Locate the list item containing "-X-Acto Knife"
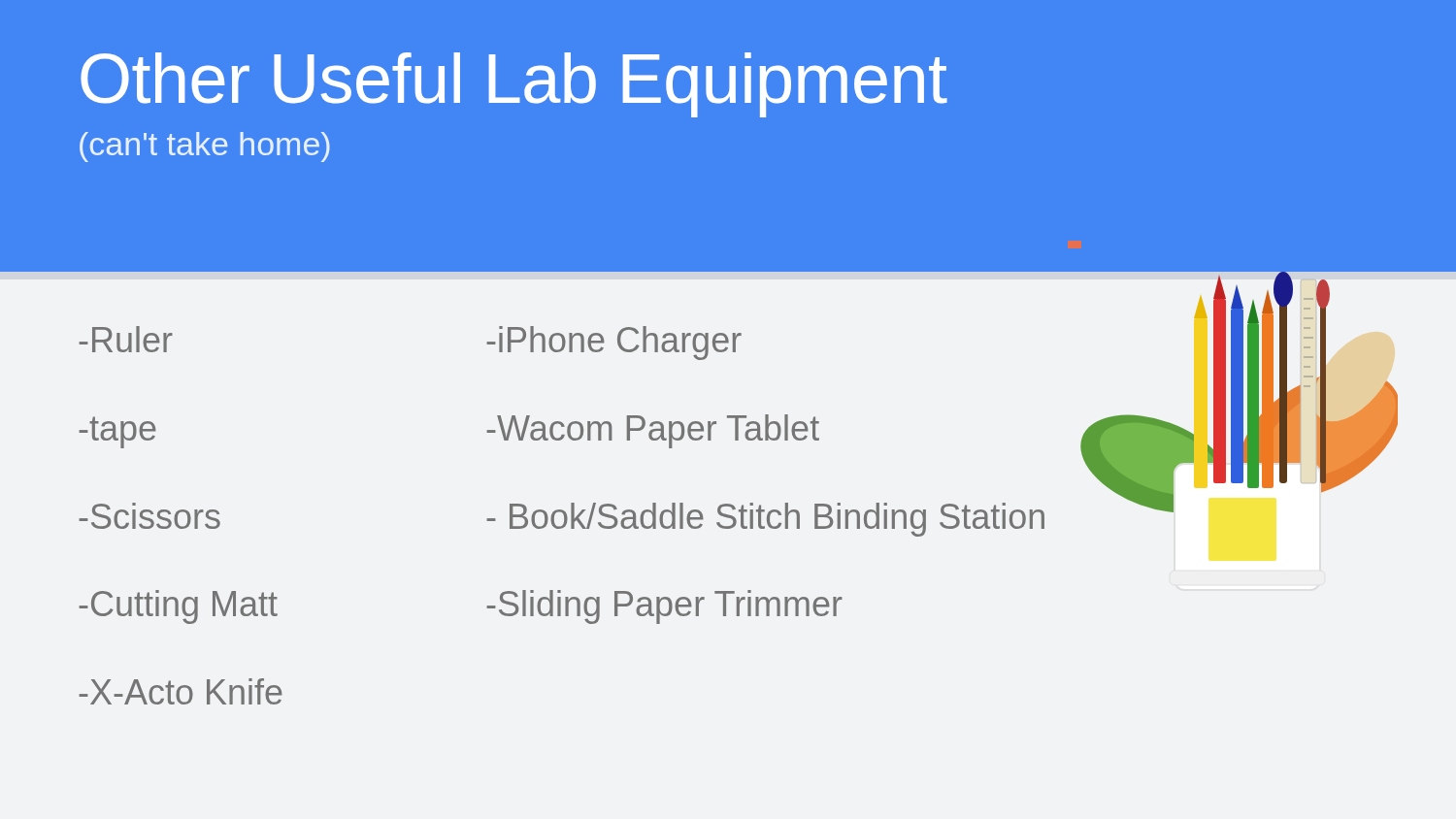This screenshot has height=819, width=1456. pos(181,693)
